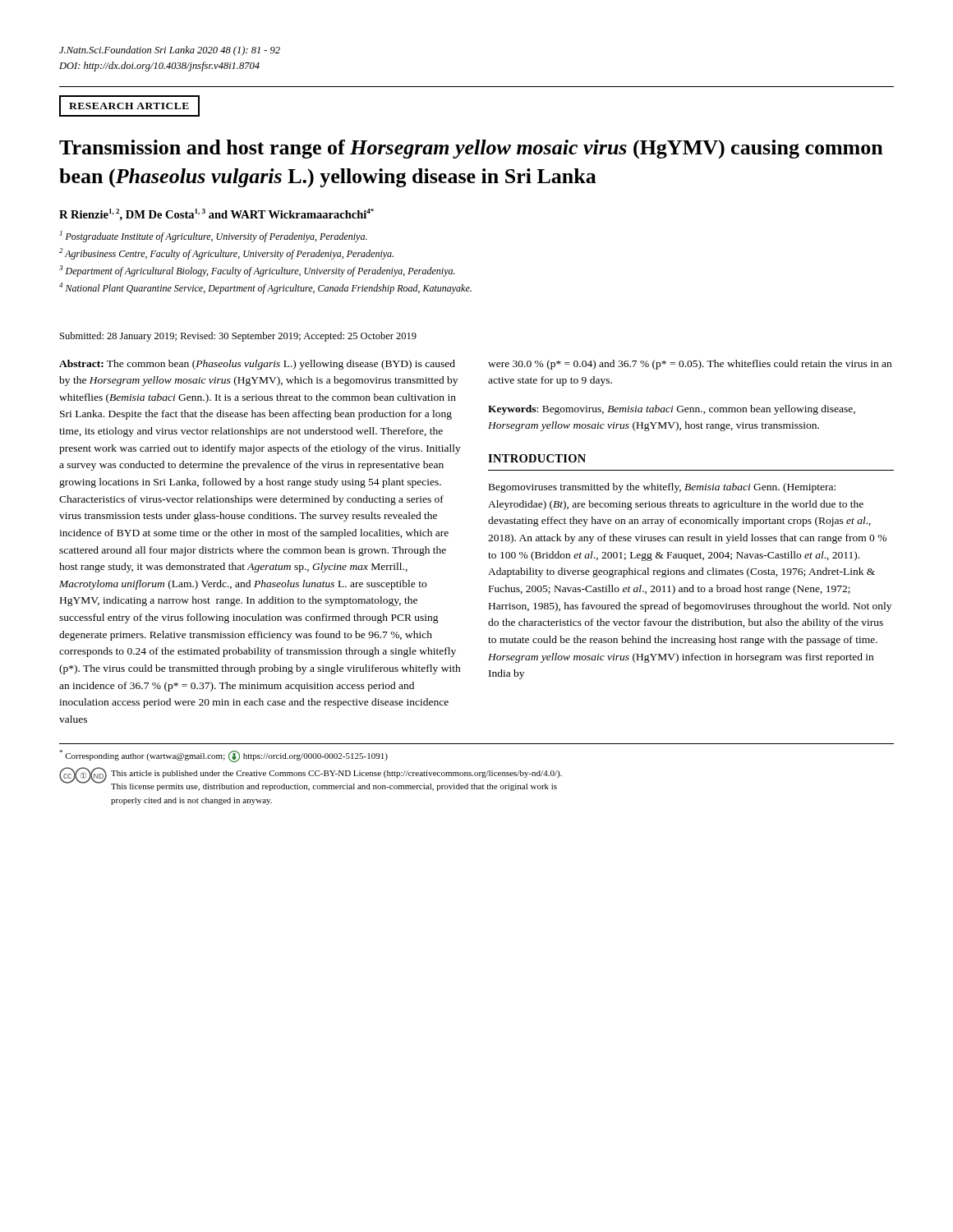Find the block on this page that starts "were 30.0 % (p* = 0.04)"
This screenshot has height=1232, width=953.
tap(690, 372)
